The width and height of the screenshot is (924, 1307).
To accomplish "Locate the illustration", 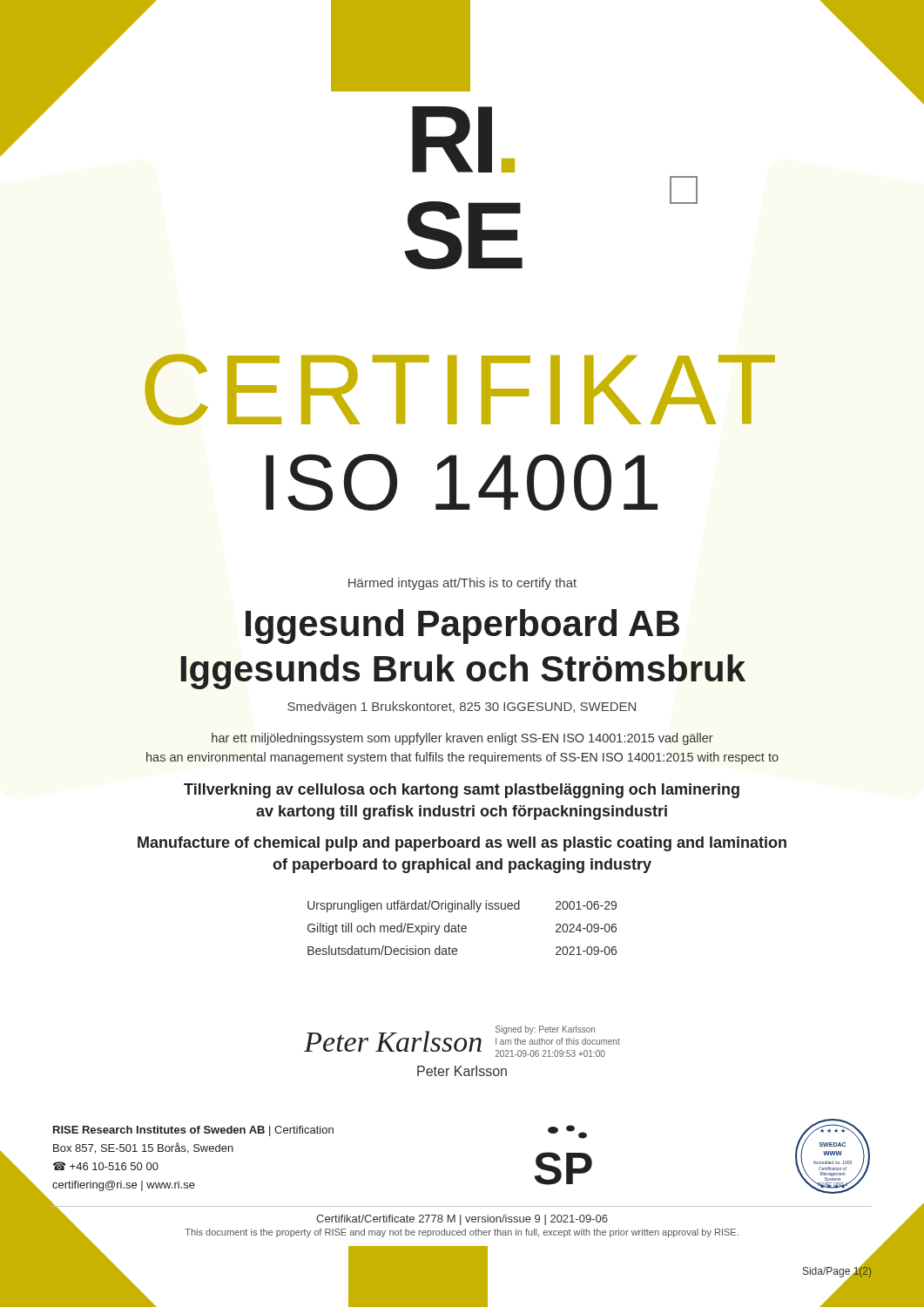I will coord(462,1042).
